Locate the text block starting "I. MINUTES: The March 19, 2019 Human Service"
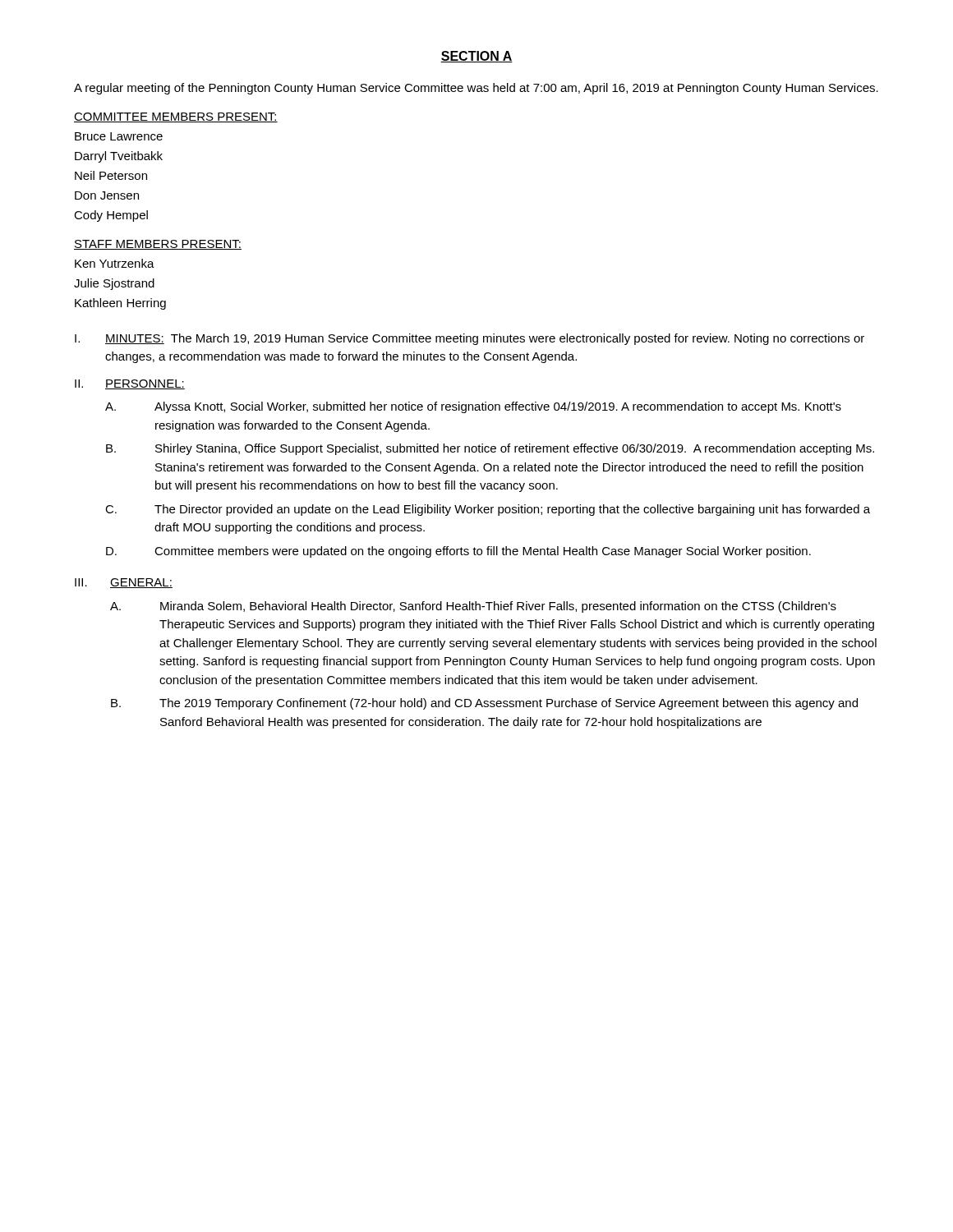 point(476,347)
